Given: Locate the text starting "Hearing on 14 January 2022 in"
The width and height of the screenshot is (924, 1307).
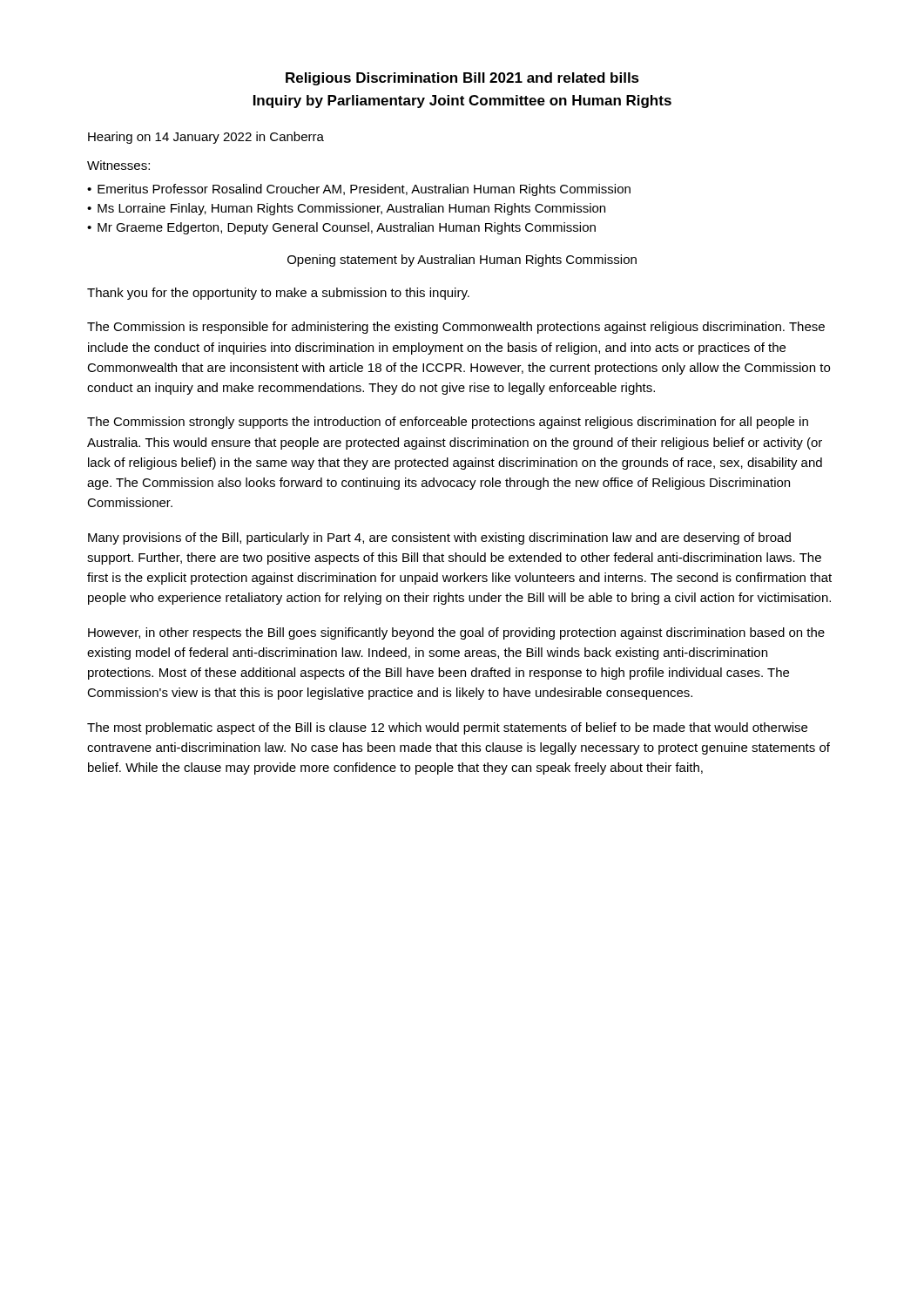Looking at the screenshot, I should [x=205, y=136].
